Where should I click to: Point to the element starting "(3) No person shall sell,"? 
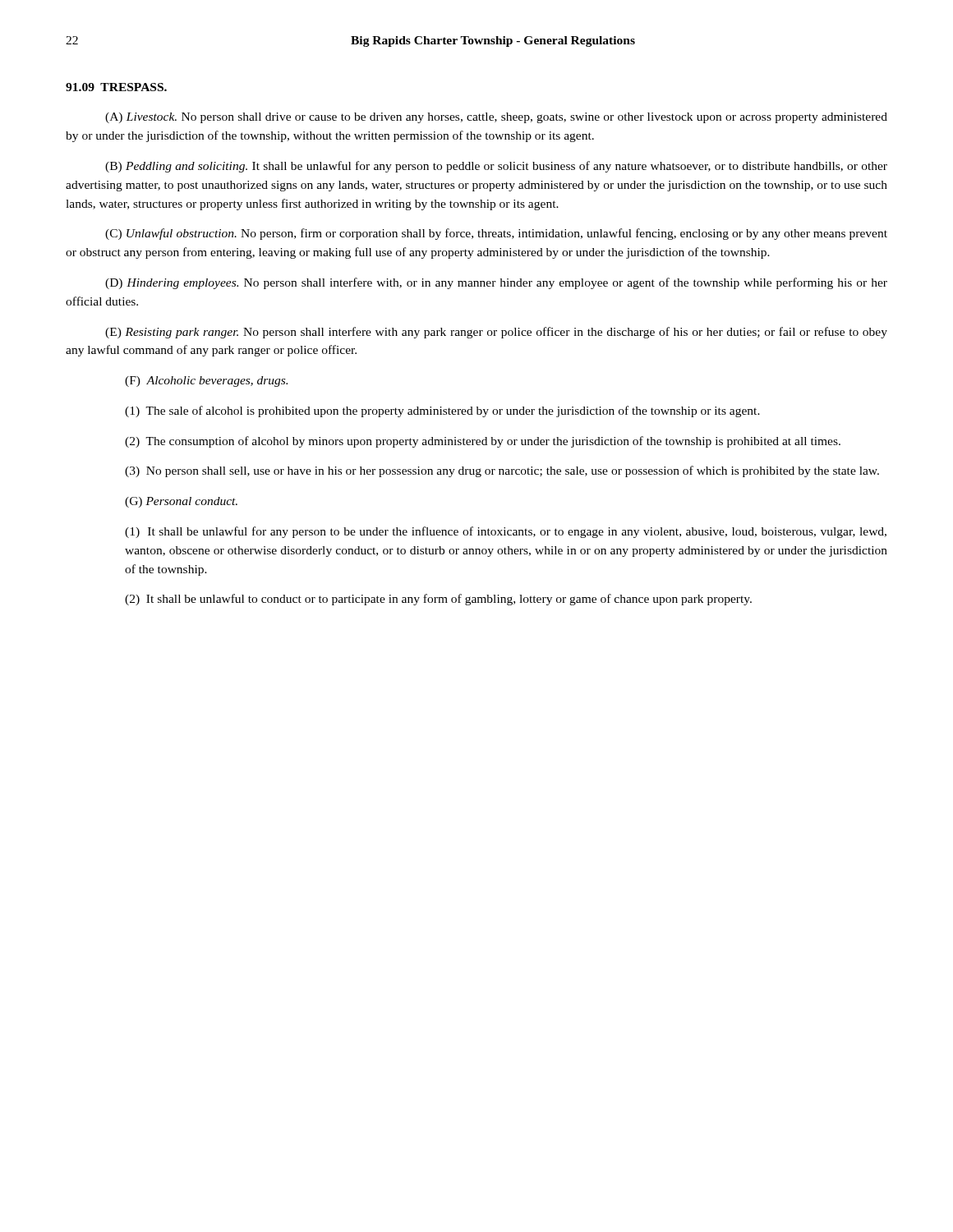tap(502, 471)
